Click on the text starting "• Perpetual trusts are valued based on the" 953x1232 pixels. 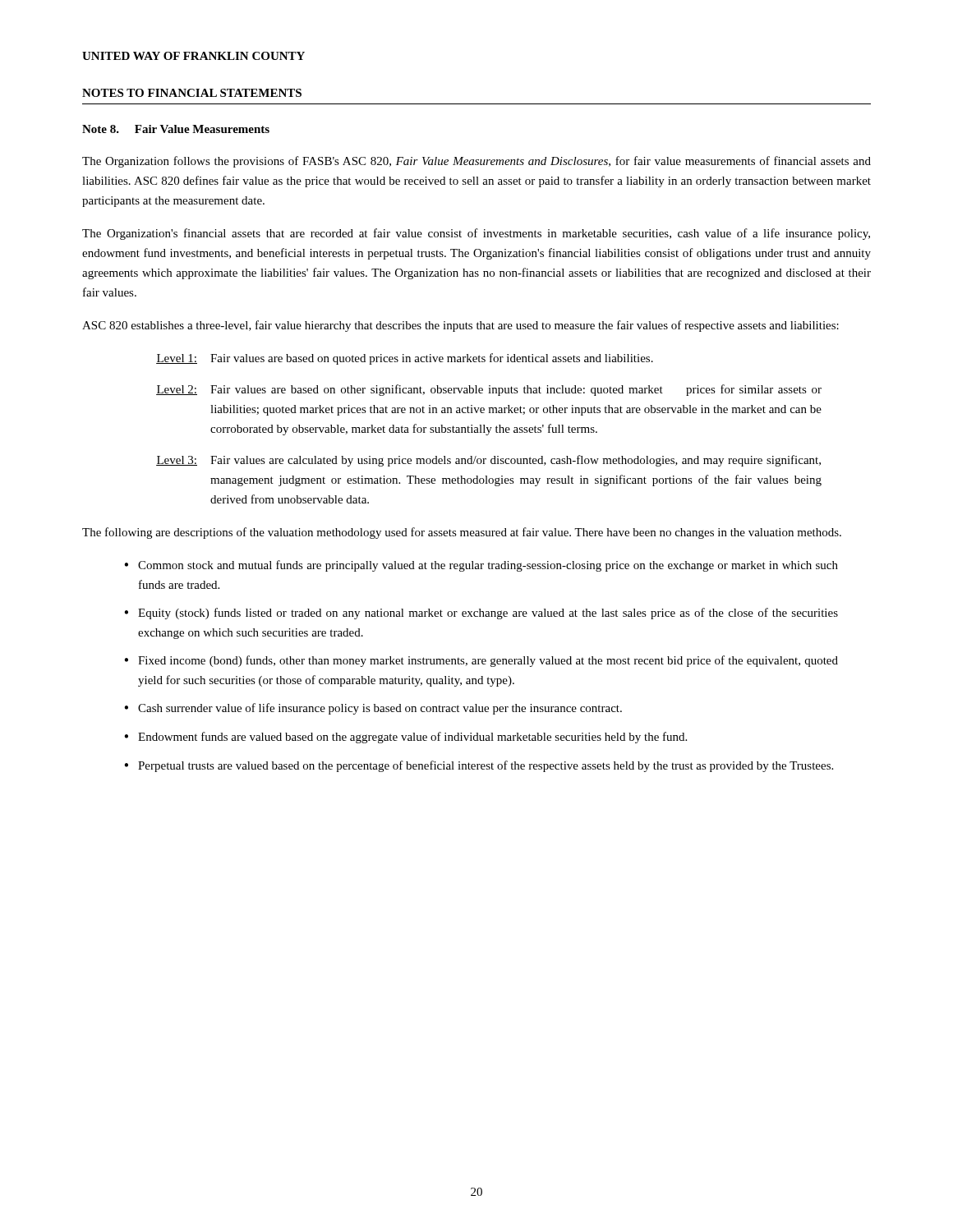click(x=476, y=766)
